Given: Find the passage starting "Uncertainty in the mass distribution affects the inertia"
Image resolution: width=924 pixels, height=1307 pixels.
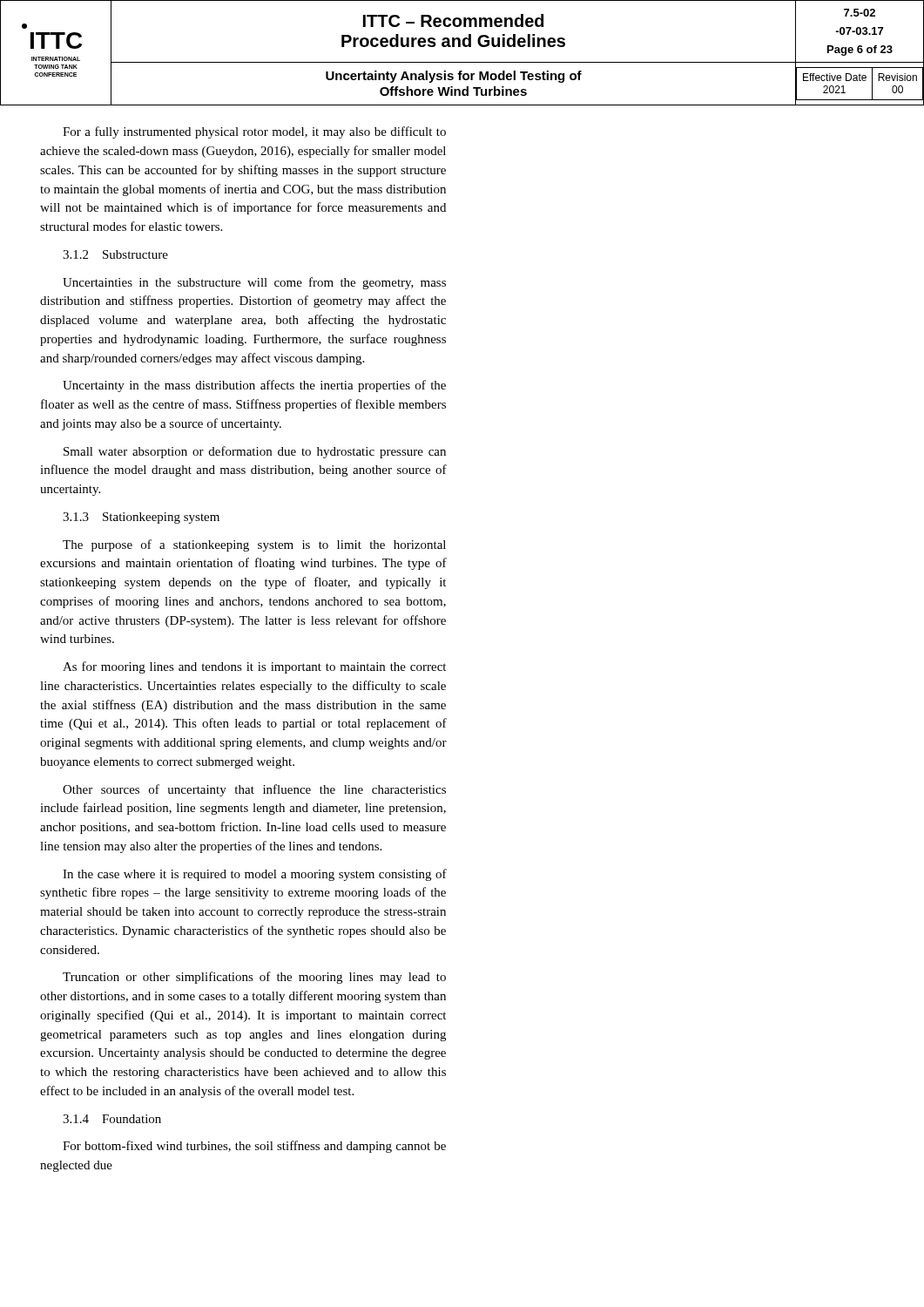Looking at the screenshot, I should pyautogui.click(x=243, y=405).
